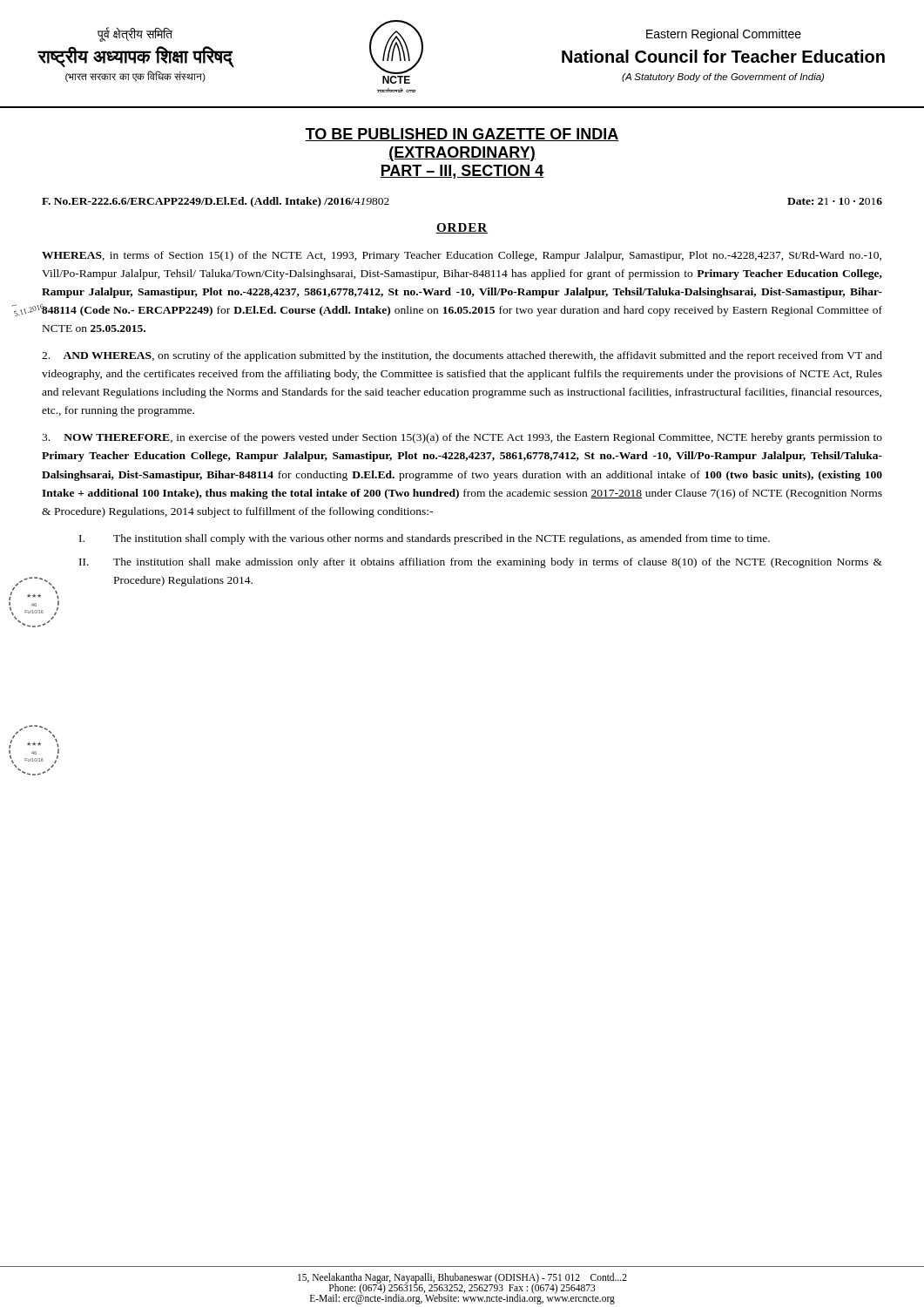Where is the passage that starts "AND WHEREAS, on scrutiny of the application submitted"?
This screenshot has height=1307, width=924.
pos(462,383)
